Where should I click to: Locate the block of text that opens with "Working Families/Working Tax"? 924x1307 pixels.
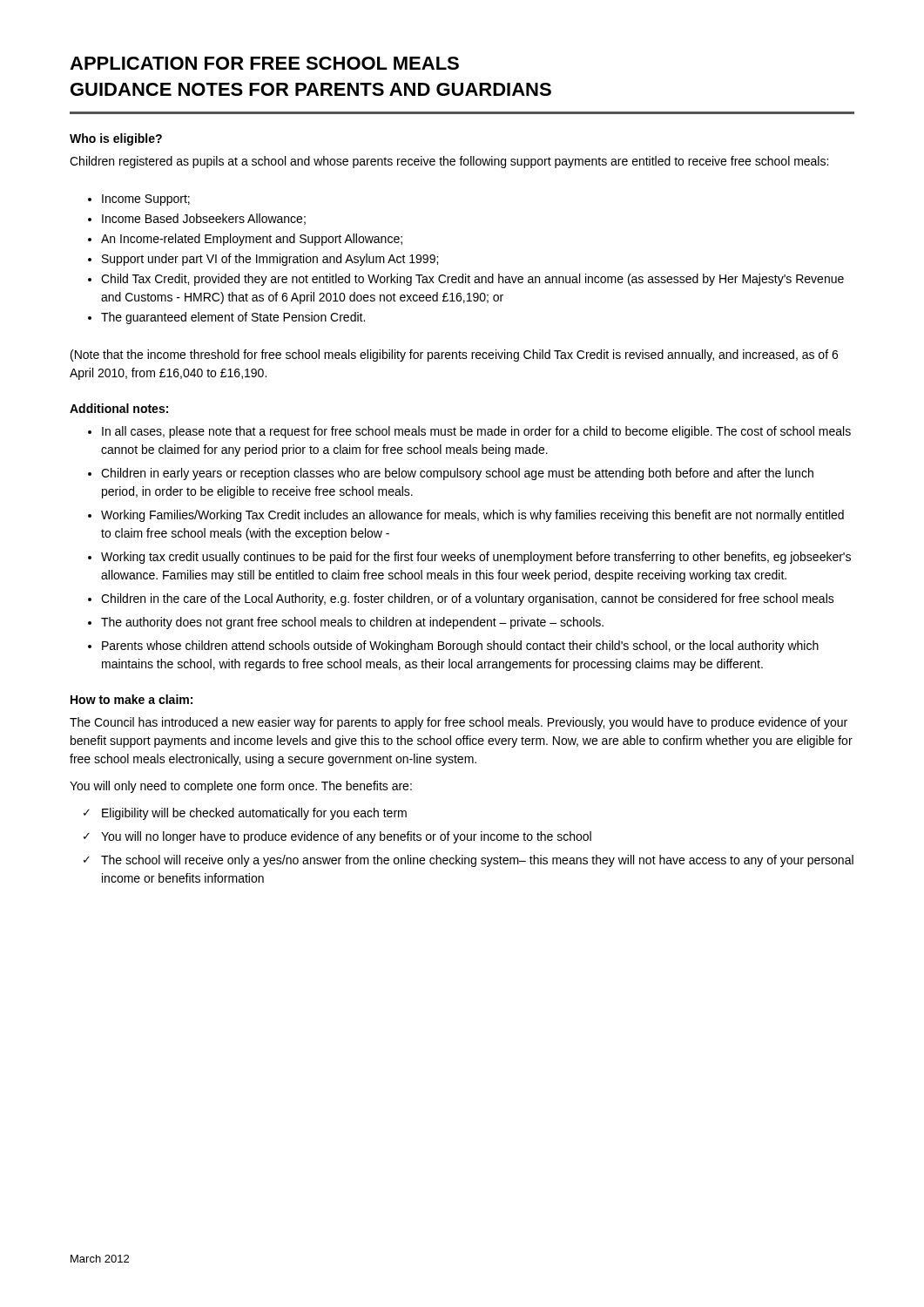(x=462, y=524)
